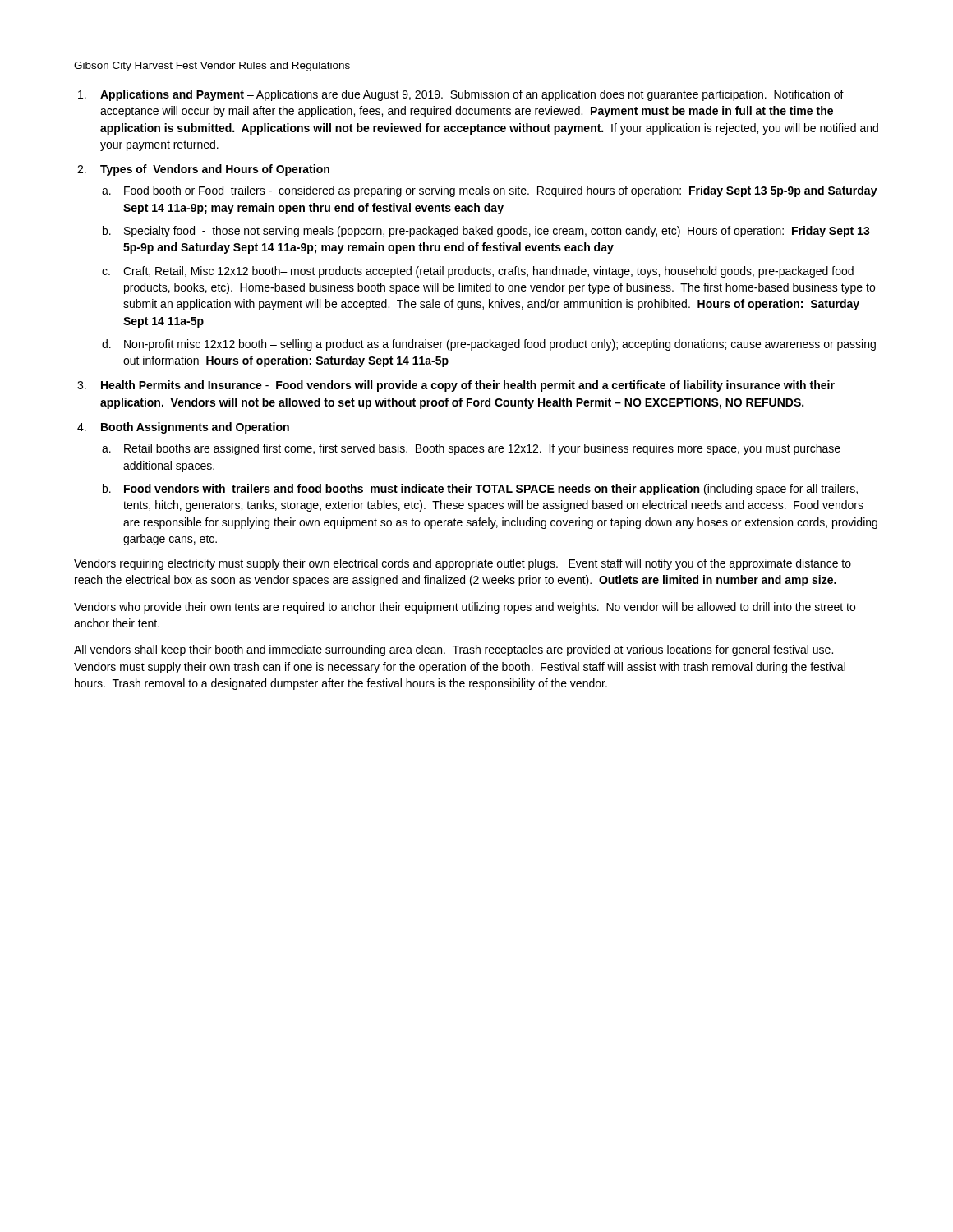Click the passage that begins "Specialty food - those not serving"
Viewport: 953px width, 1232px height.
pos(496,239)
